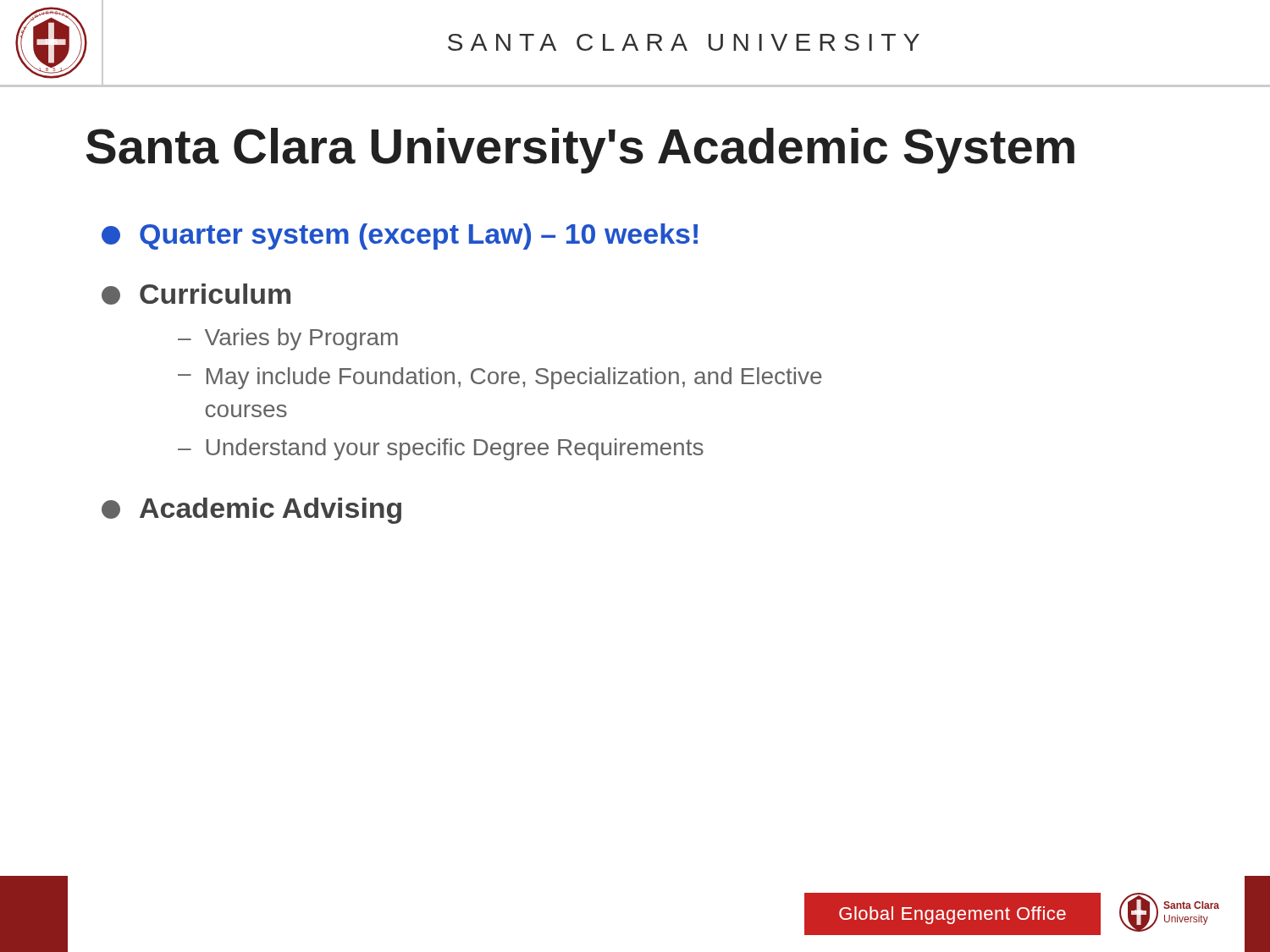The image size is (1270, 952).
Task: Select the list item that says "– Understand your specific"
Action: pyautogui.click(x=441, y=448)
